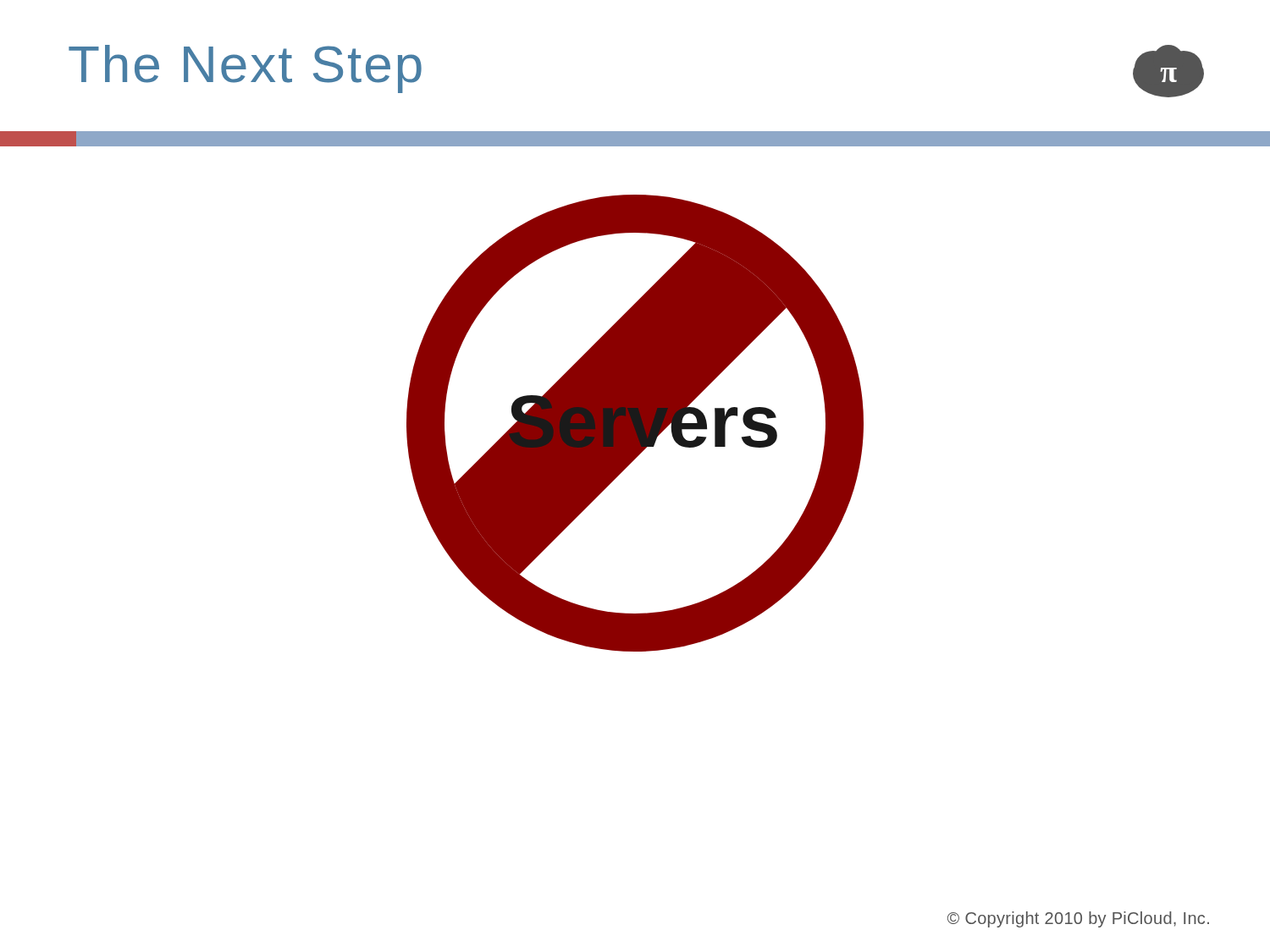Locate the logo
This screenshot has height=952, width=1270.
tap(1168, 63)
